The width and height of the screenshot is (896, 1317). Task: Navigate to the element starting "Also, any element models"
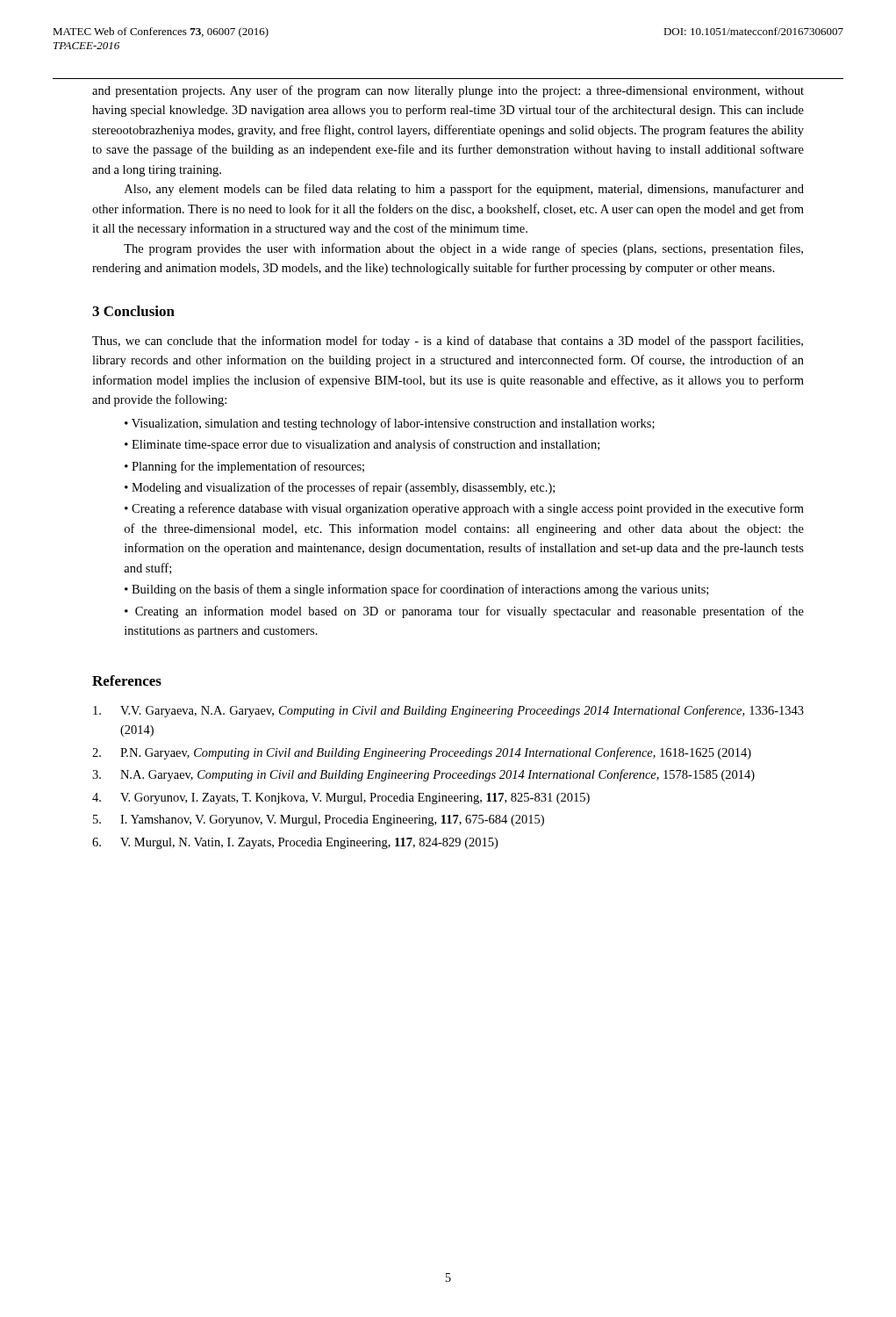[448, 209]
